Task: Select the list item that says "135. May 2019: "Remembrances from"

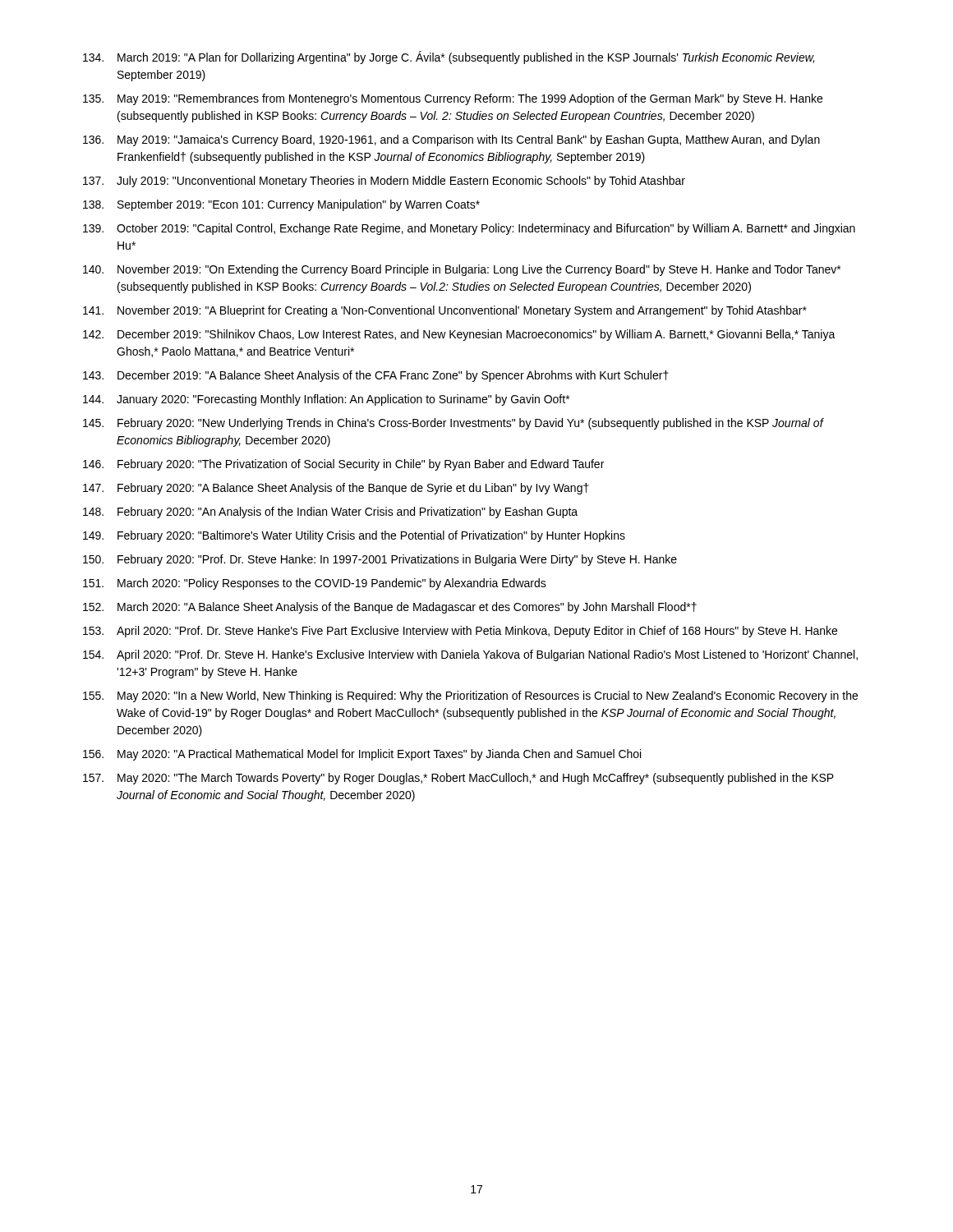Action: tap(476, 108)
